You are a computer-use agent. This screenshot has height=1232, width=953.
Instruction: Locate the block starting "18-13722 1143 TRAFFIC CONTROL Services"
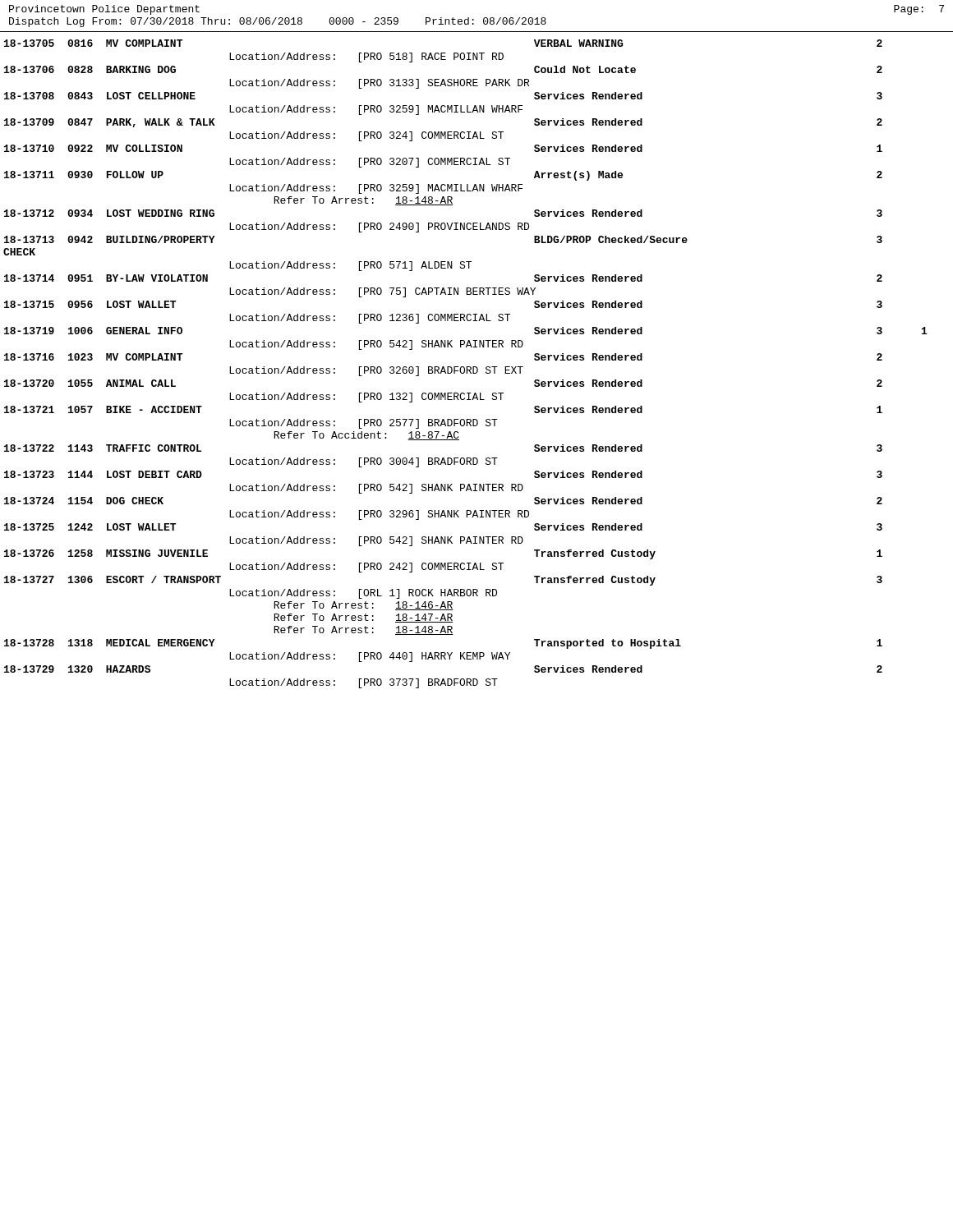click(x=476, y=449)
